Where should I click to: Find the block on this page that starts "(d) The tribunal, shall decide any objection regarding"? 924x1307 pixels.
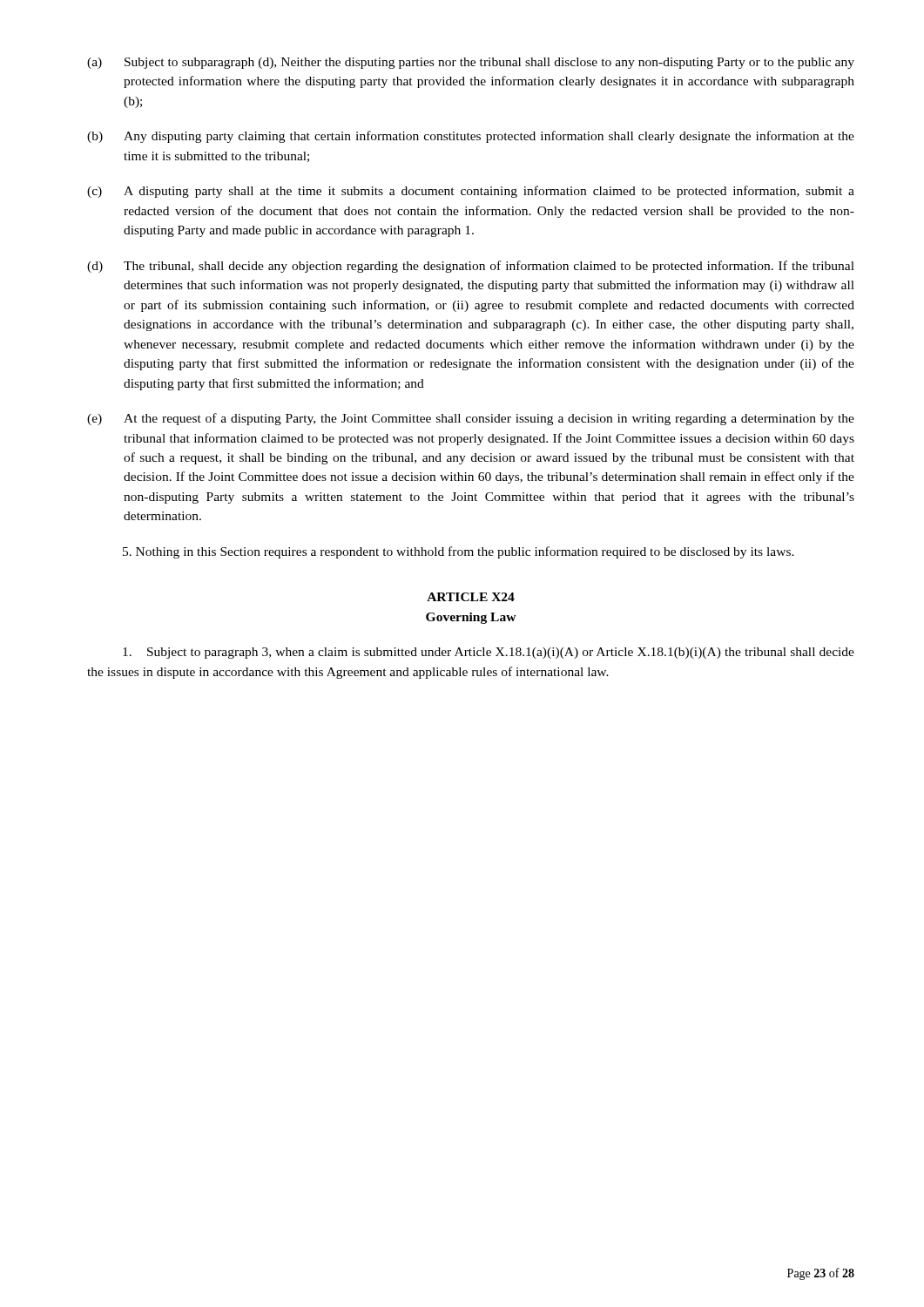click(471, 324)
